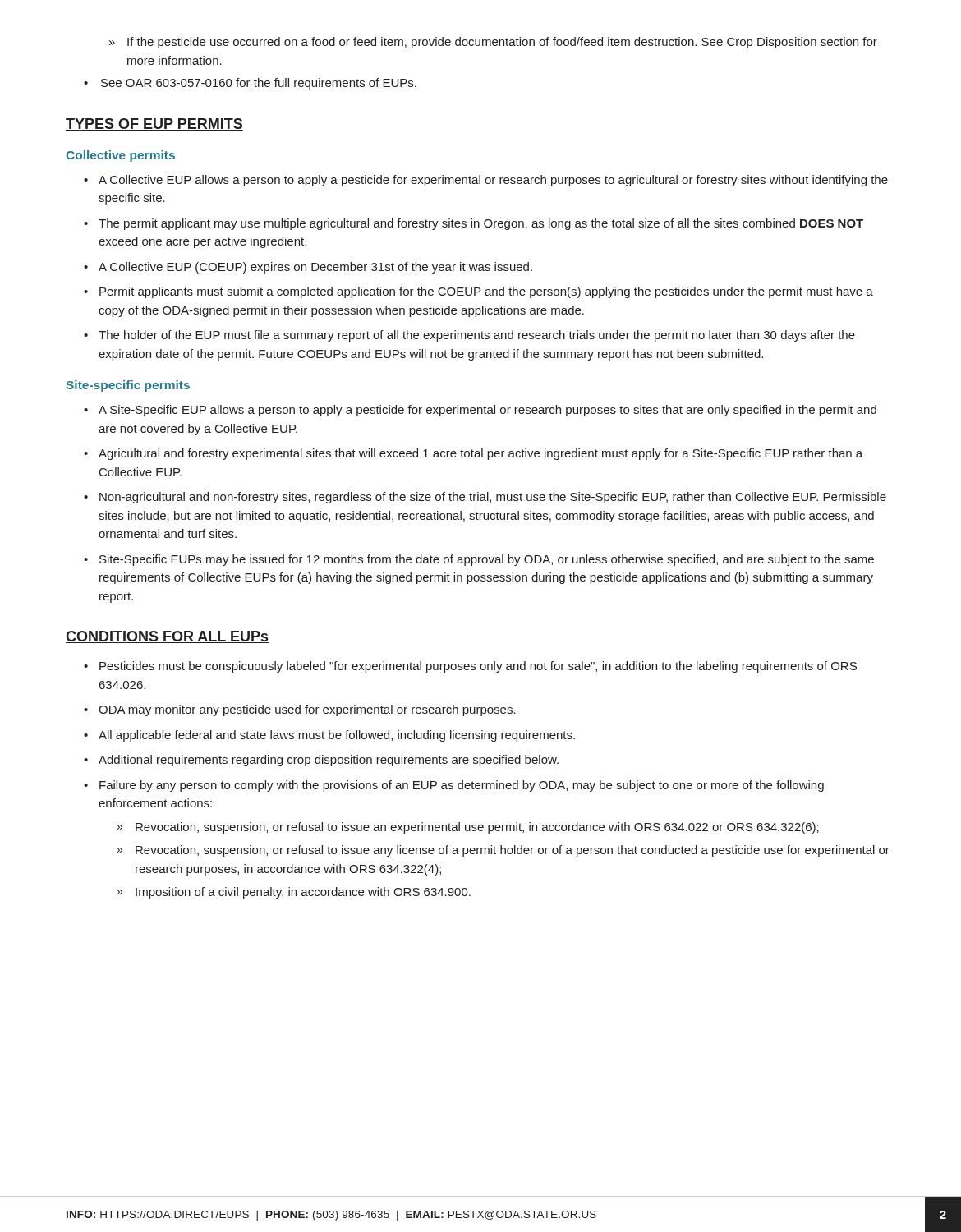961x1232 pixels.
Task: Find the block on this page that starts "Additional requirements regarding crop disposition requirements"
Action: (329, 759)
